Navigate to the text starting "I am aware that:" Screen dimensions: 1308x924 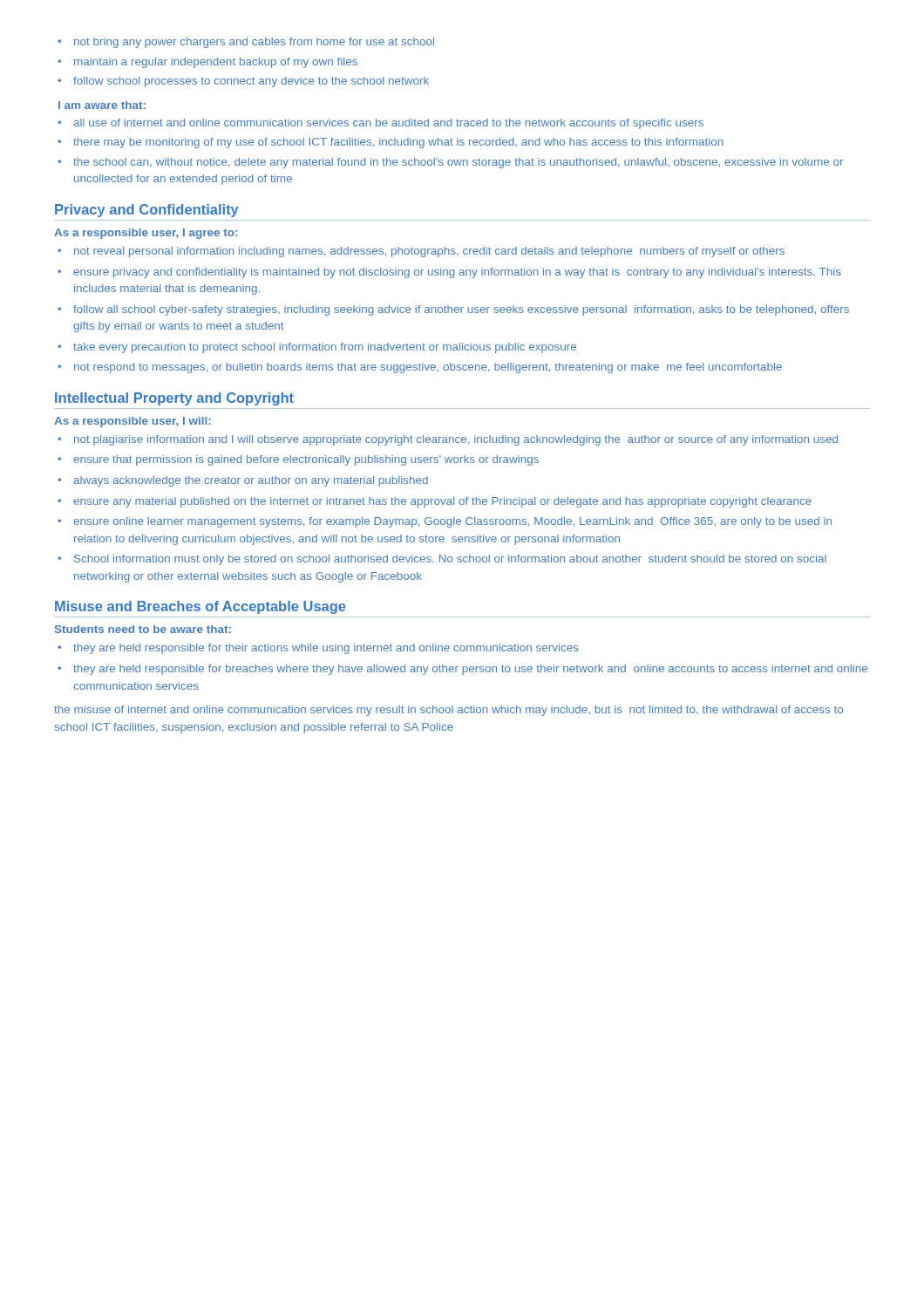tap(102, 105)
